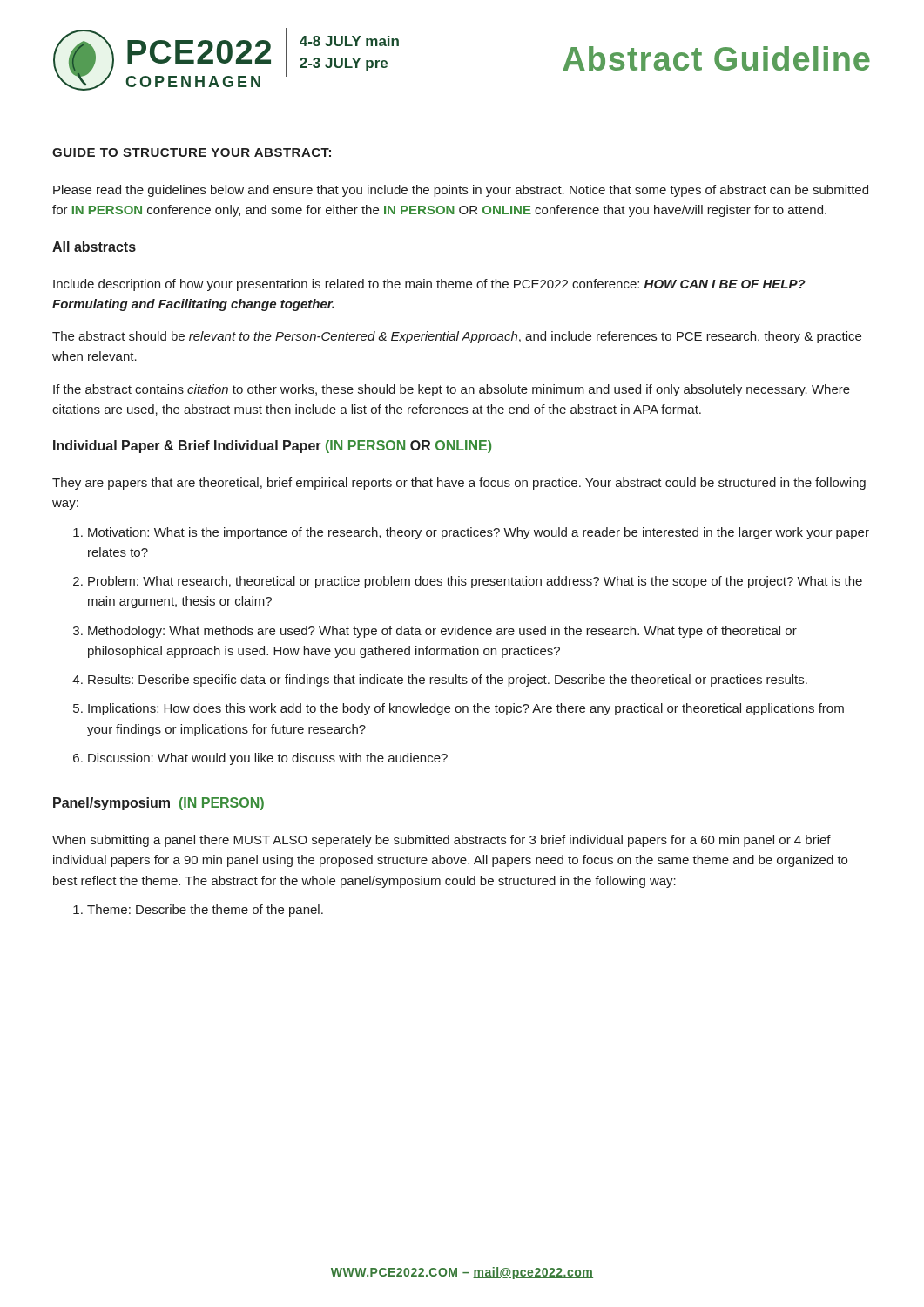Find the list item with the text "Theme: Describe the"
Viewport: 924px width, 1307px height.
198,911
